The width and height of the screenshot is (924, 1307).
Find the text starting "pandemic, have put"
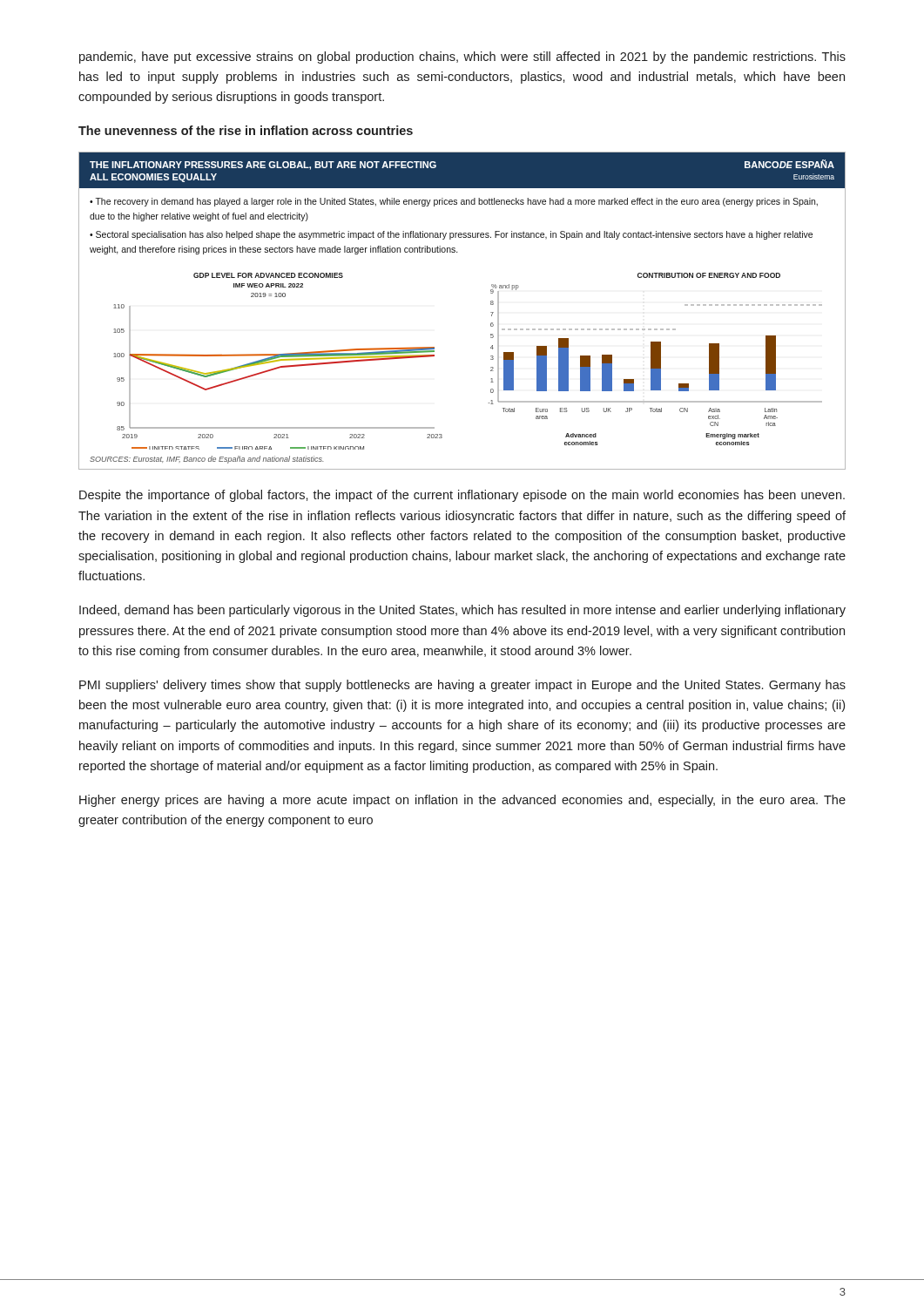coord(462,77)
